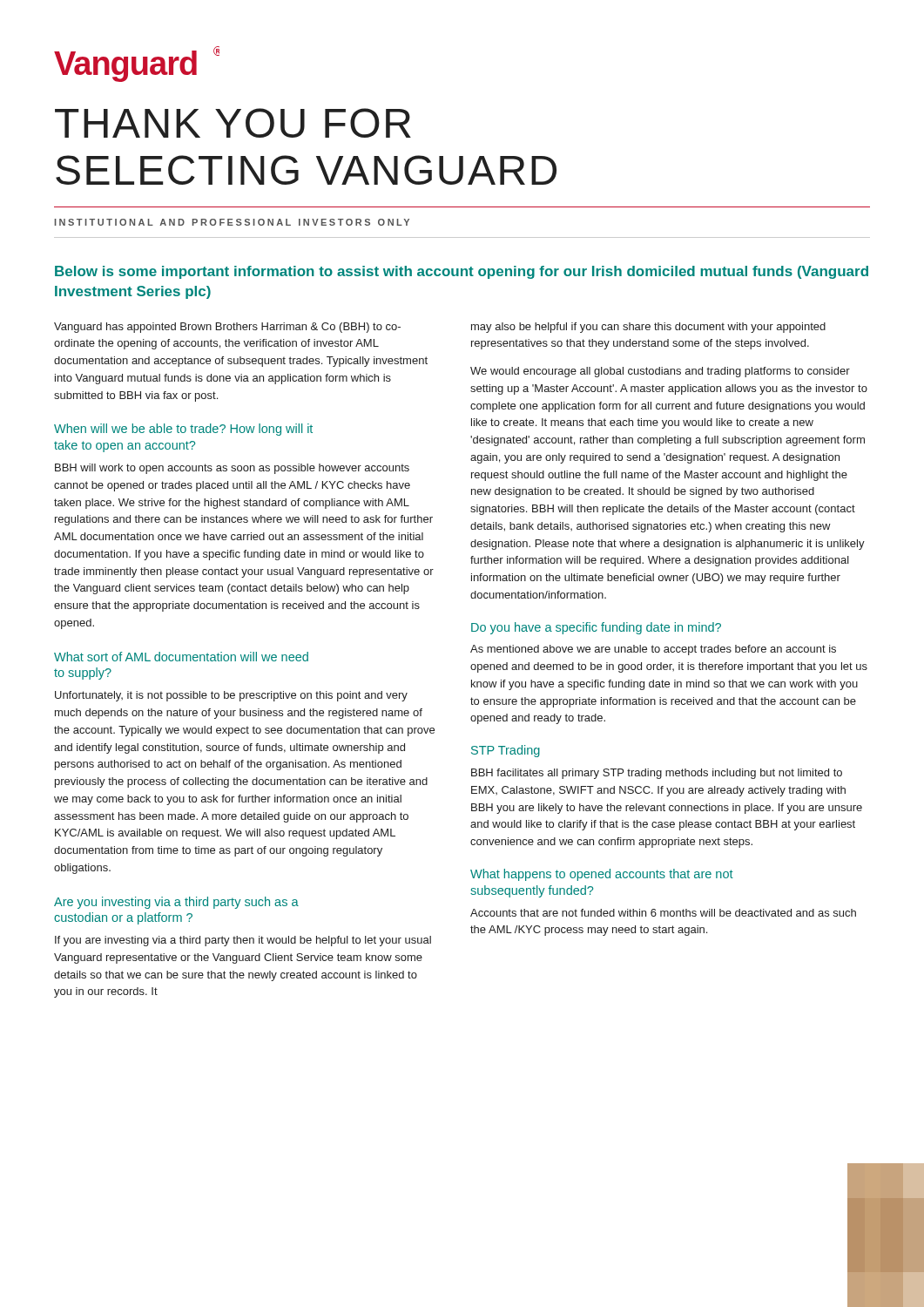Image resolution: width=924 pixels, height=1307 pixels.
Task: Find the section header with the text "What happens to opened"
Action: [602, 882]
